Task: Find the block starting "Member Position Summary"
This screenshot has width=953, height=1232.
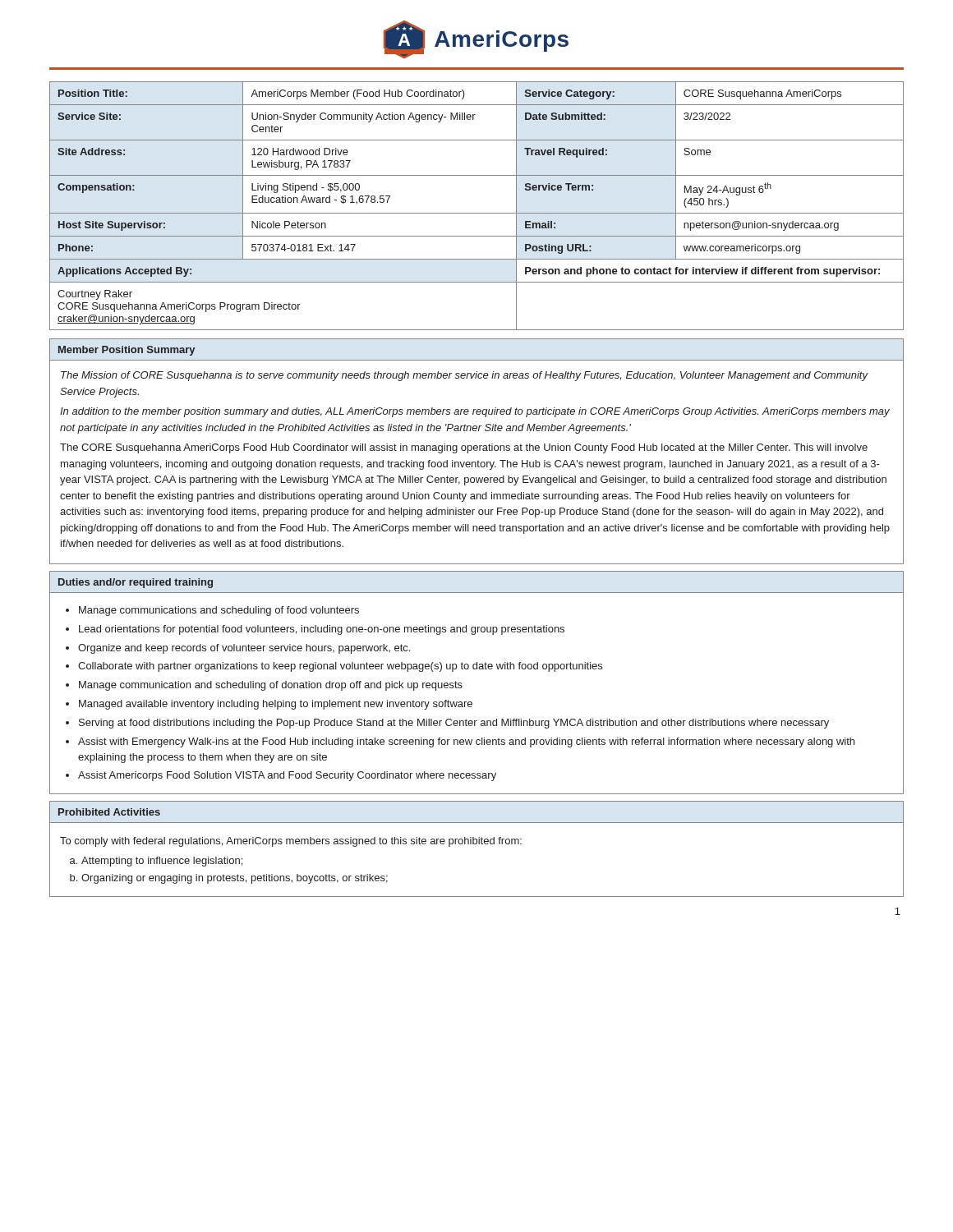Action: pyautogui.click(x=126, y=350)
